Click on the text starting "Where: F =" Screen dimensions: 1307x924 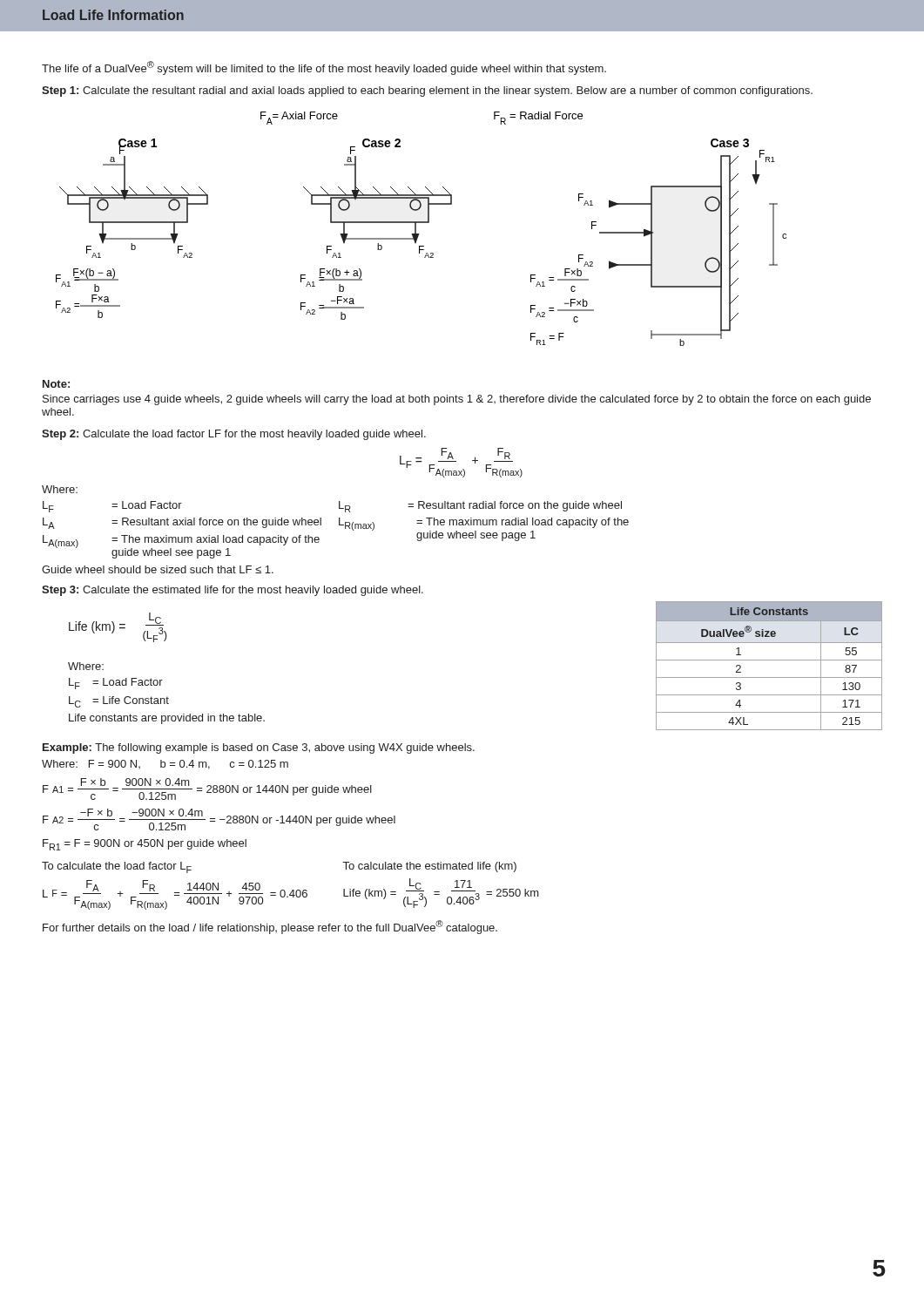(165, 764)
